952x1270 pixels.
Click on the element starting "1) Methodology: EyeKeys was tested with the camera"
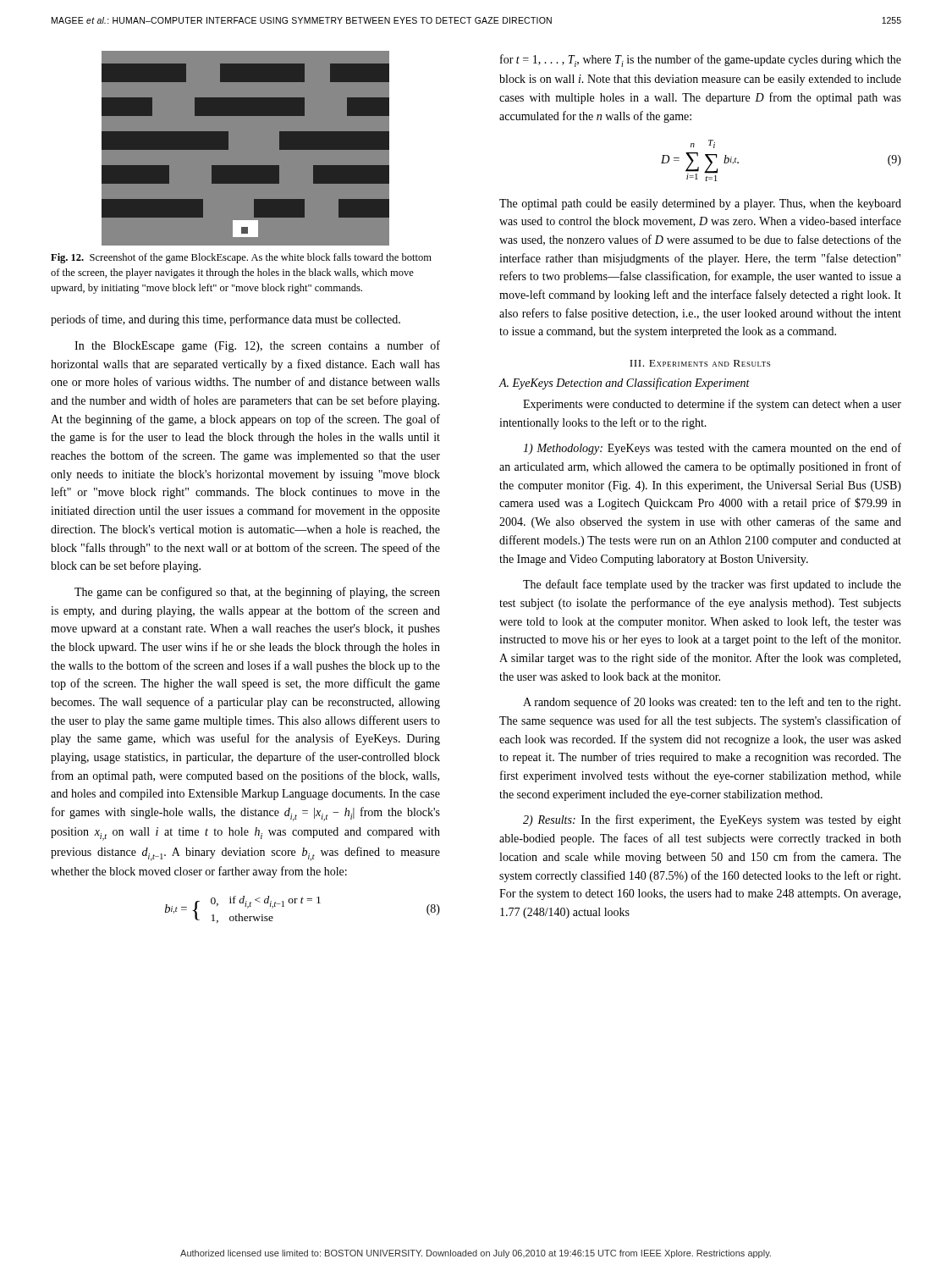click(x=700, y=504)
